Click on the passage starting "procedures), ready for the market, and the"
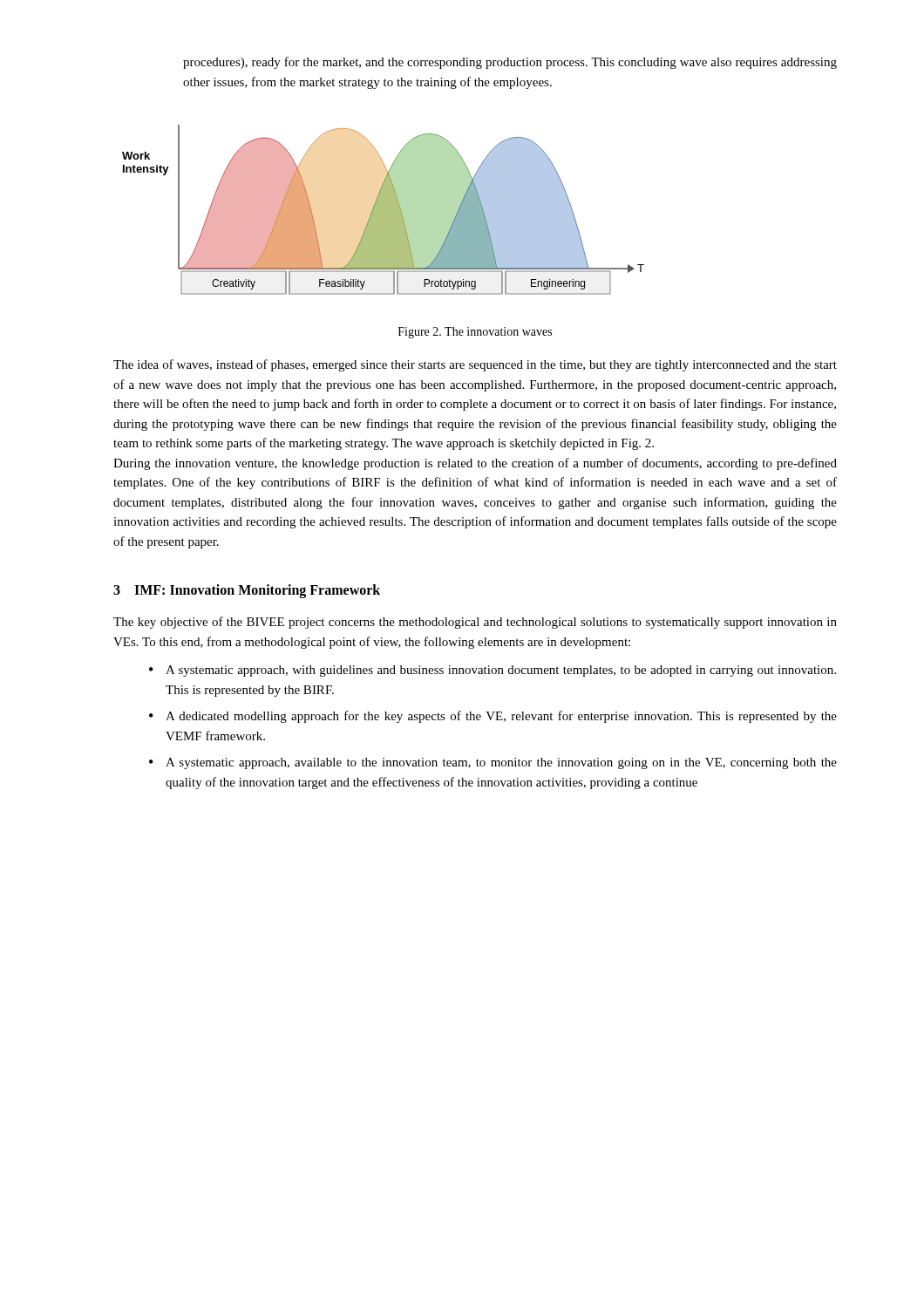 tap(510, 72)
